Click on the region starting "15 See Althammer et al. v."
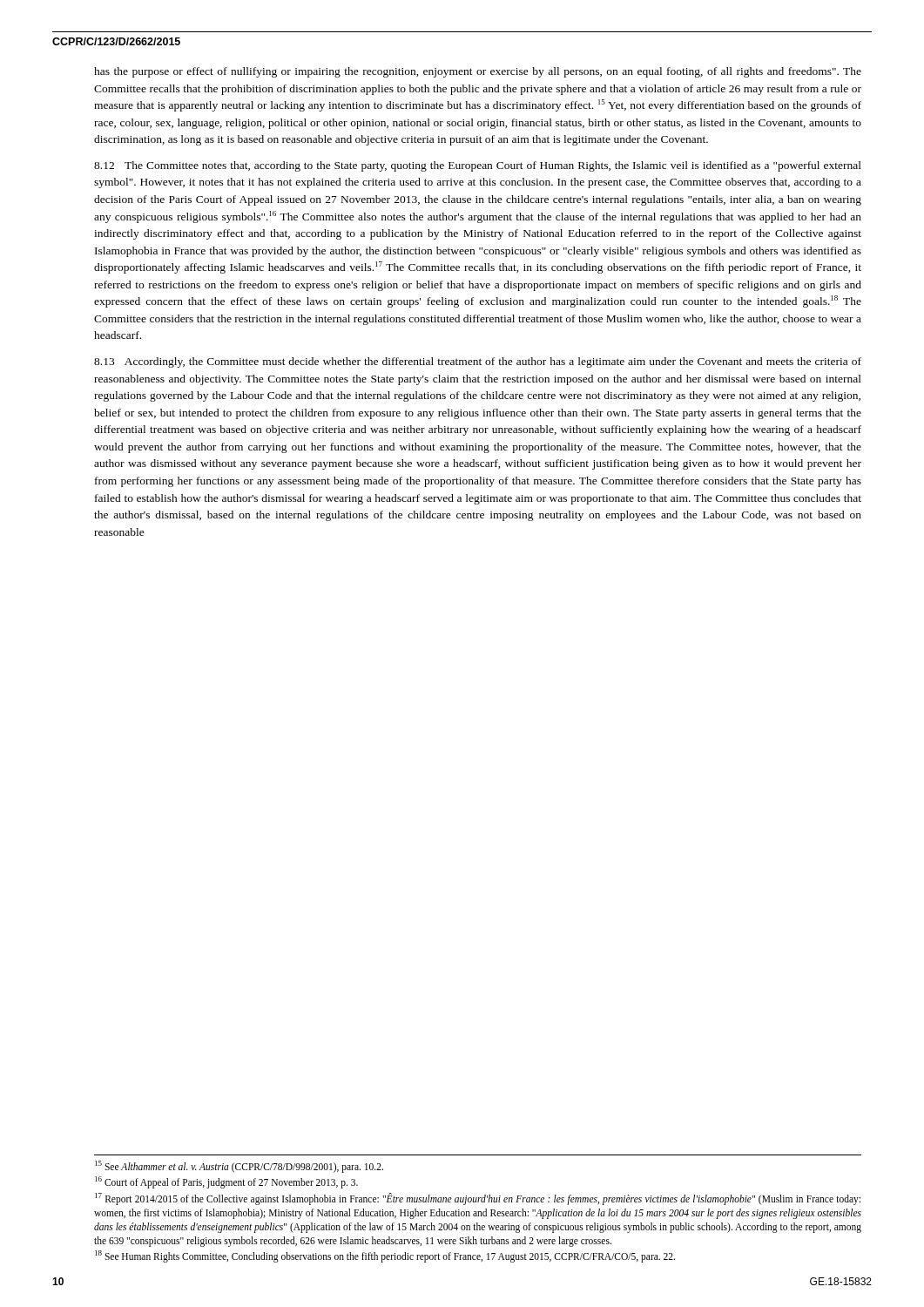This screenshot has height=1307, width=924. pos(239,1166)
